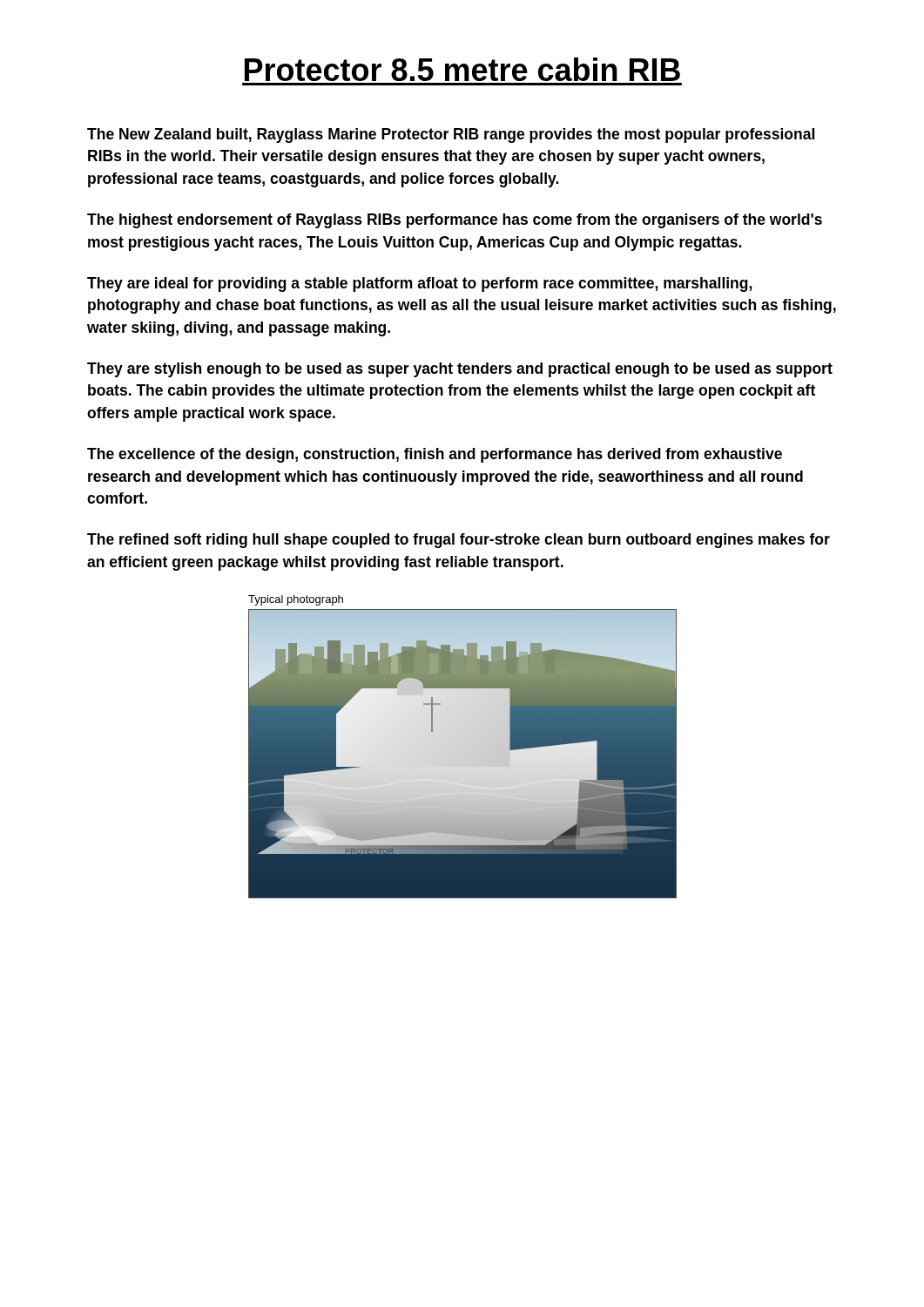The image size is (924, 1307).
Task: Locate the text block starting "They are stylish enough"
Action: pyautogui.click(x=460, y=391)
